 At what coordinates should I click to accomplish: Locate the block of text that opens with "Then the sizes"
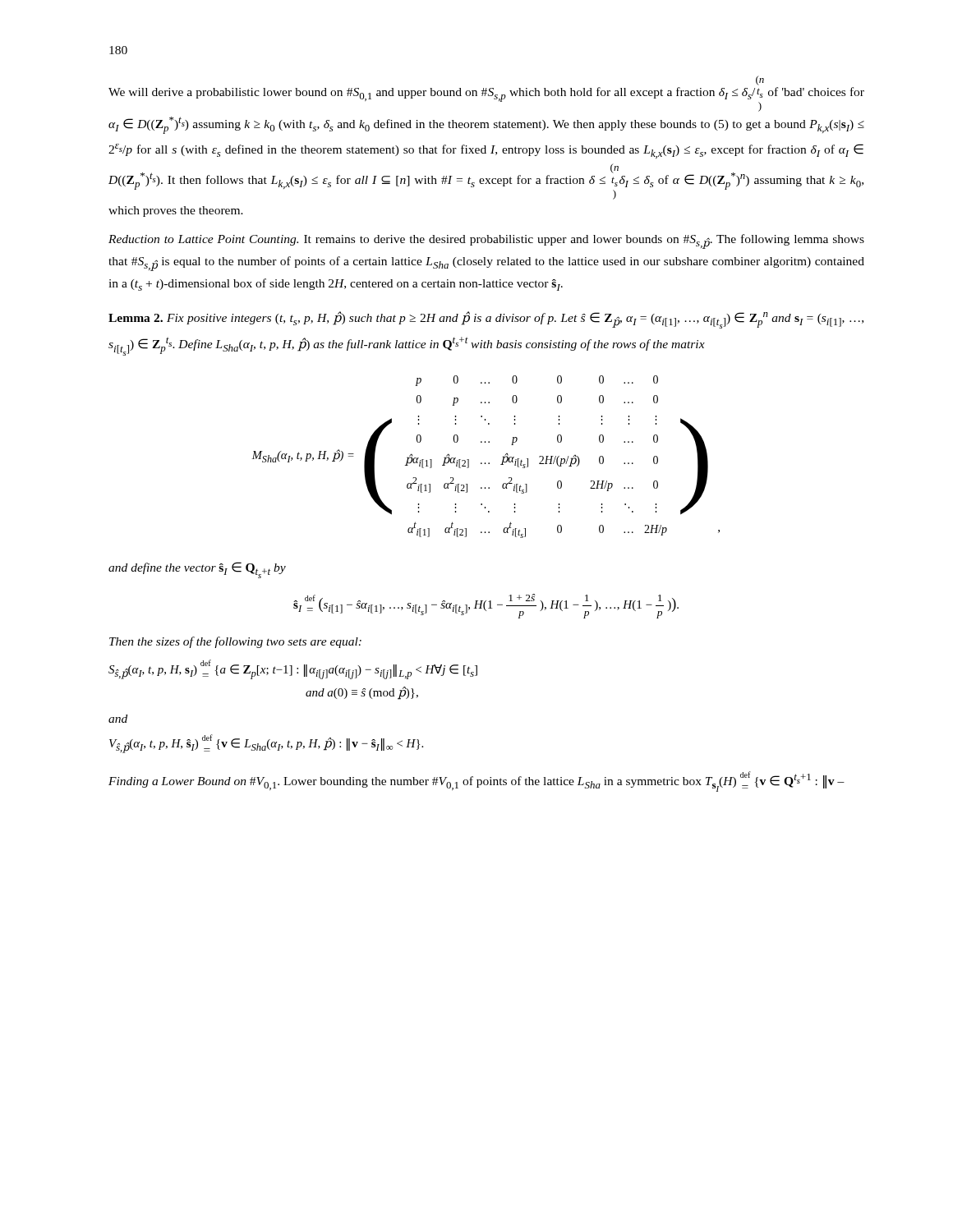tap(235, 641)
